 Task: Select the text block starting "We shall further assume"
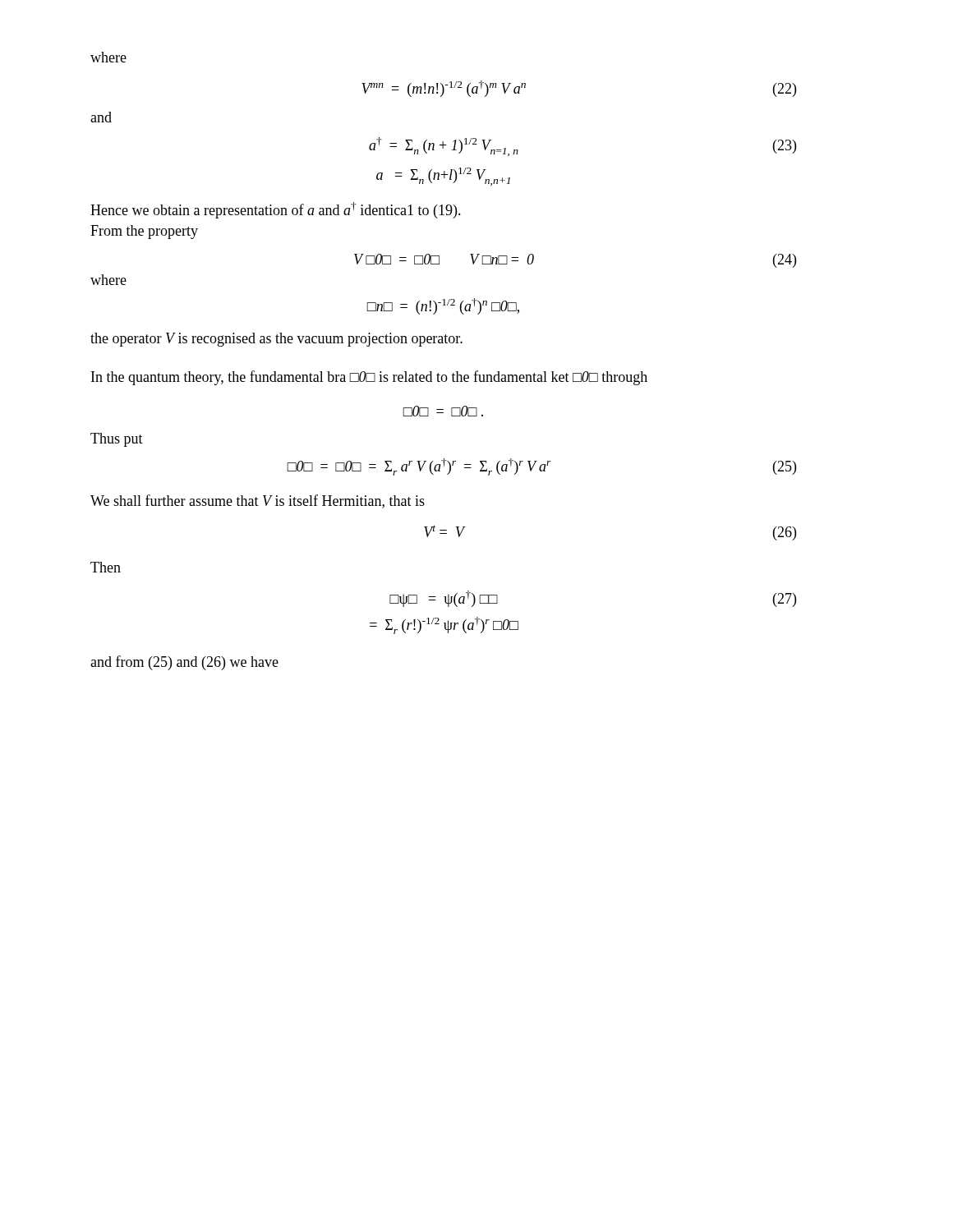click(x=258, y=501)
